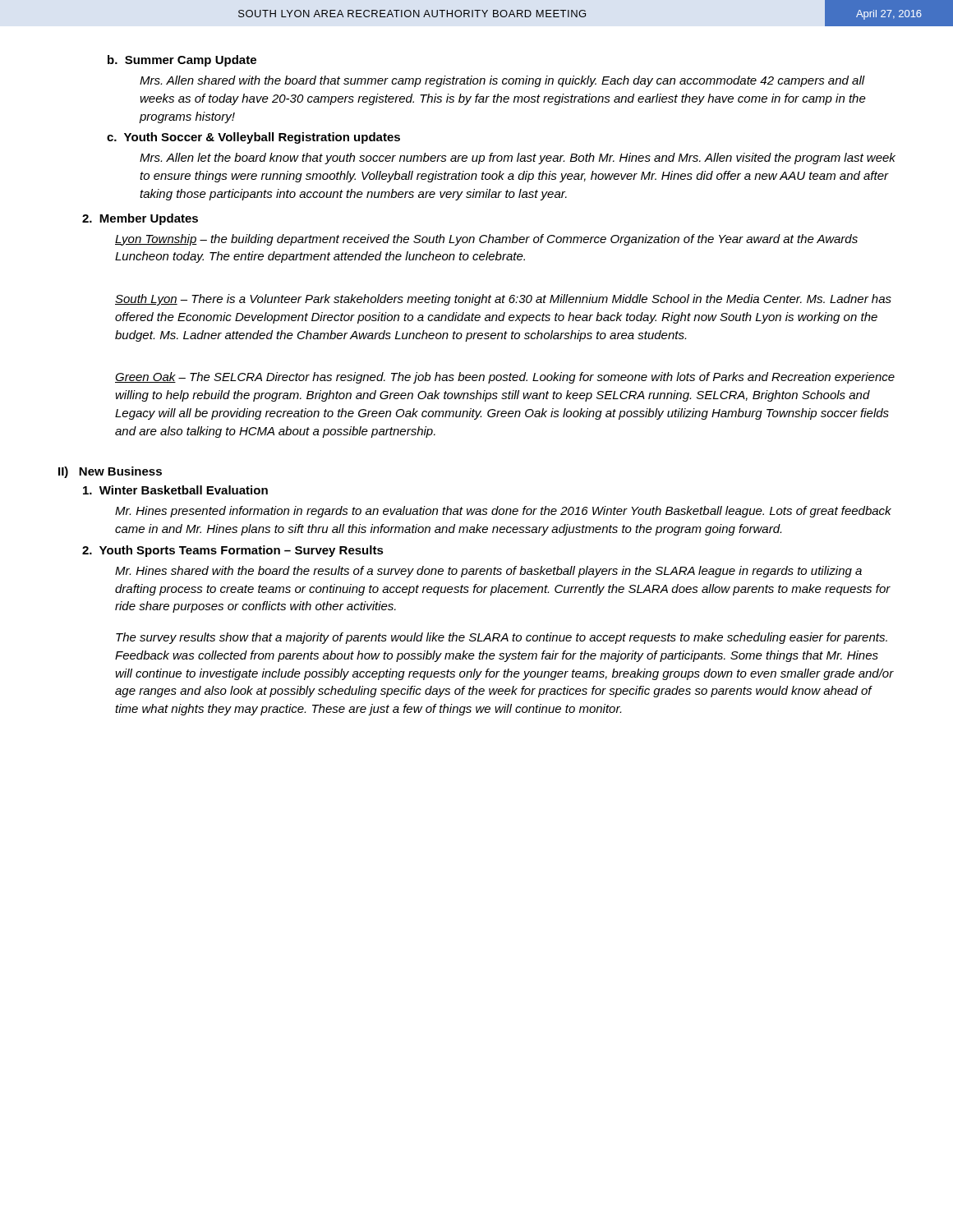The width and height of the screenshot is (953, 1232).
Task: Find the text block starting "Mr. Hines shared with the board"
Action: [505, 588]
